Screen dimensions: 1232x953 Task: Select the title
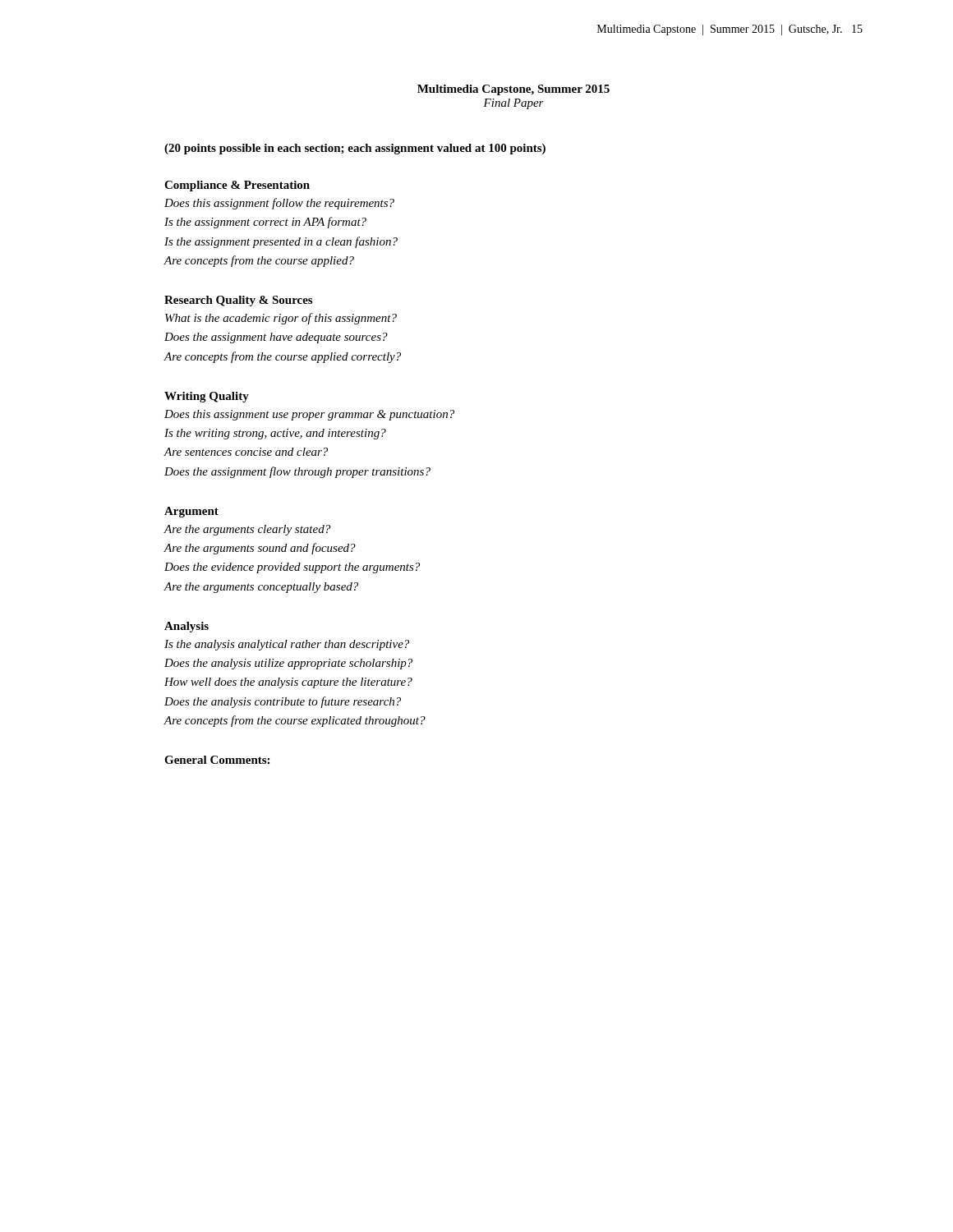(513, 96)
